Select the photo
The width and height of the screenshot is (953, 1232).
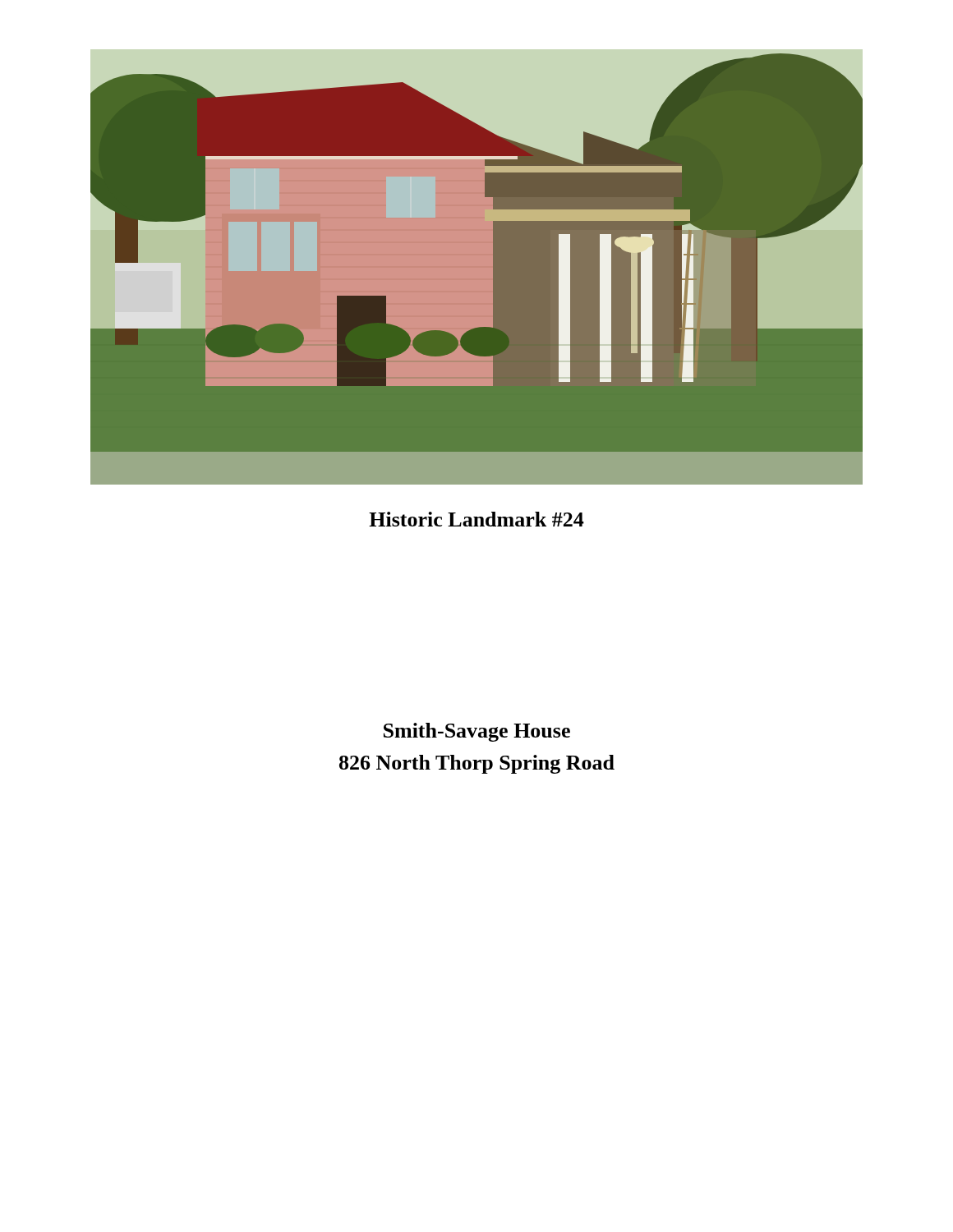[476, 267]
